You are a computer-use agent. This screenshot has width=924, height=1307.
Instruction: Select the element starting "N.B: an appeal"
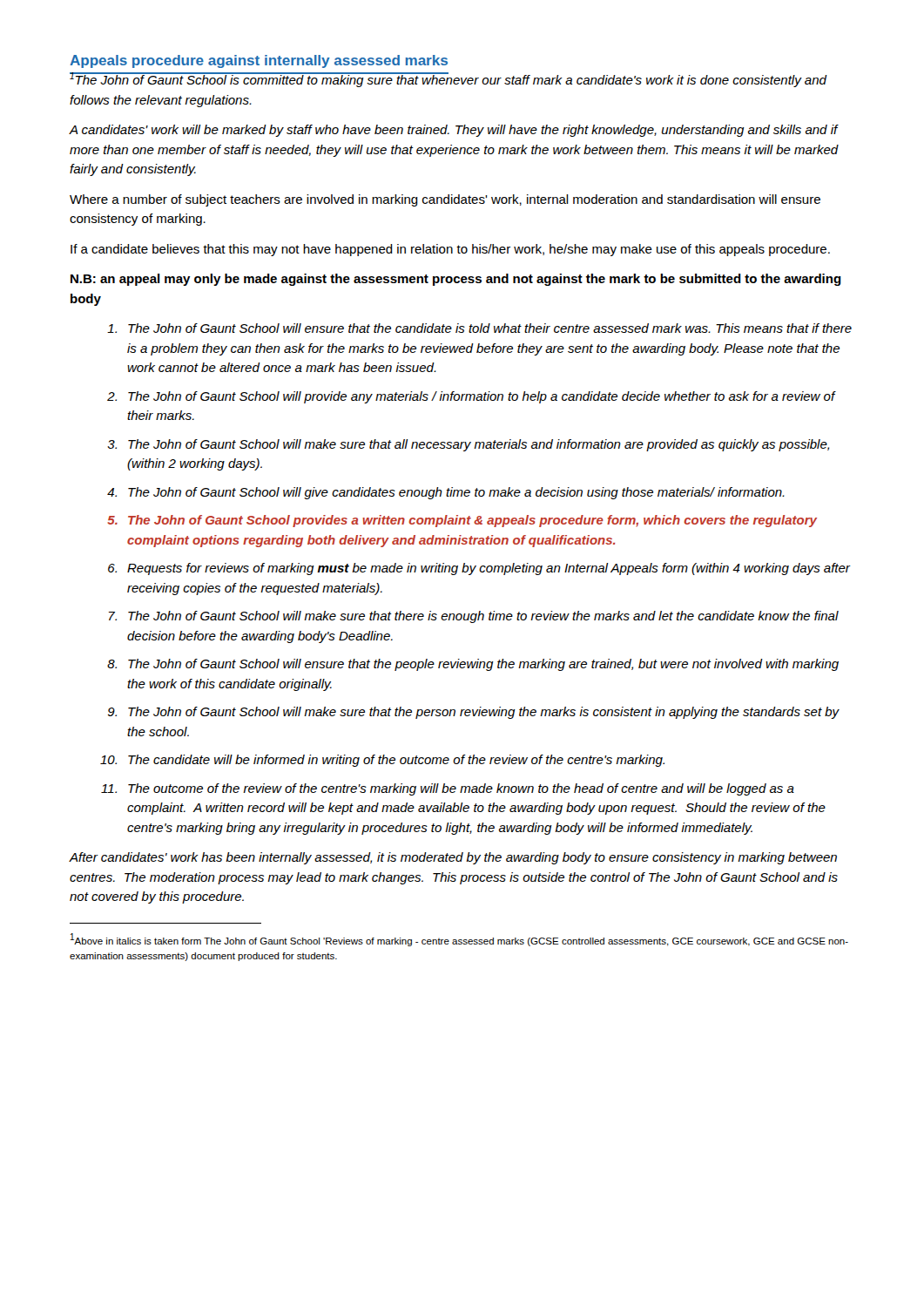coord(455,288)
